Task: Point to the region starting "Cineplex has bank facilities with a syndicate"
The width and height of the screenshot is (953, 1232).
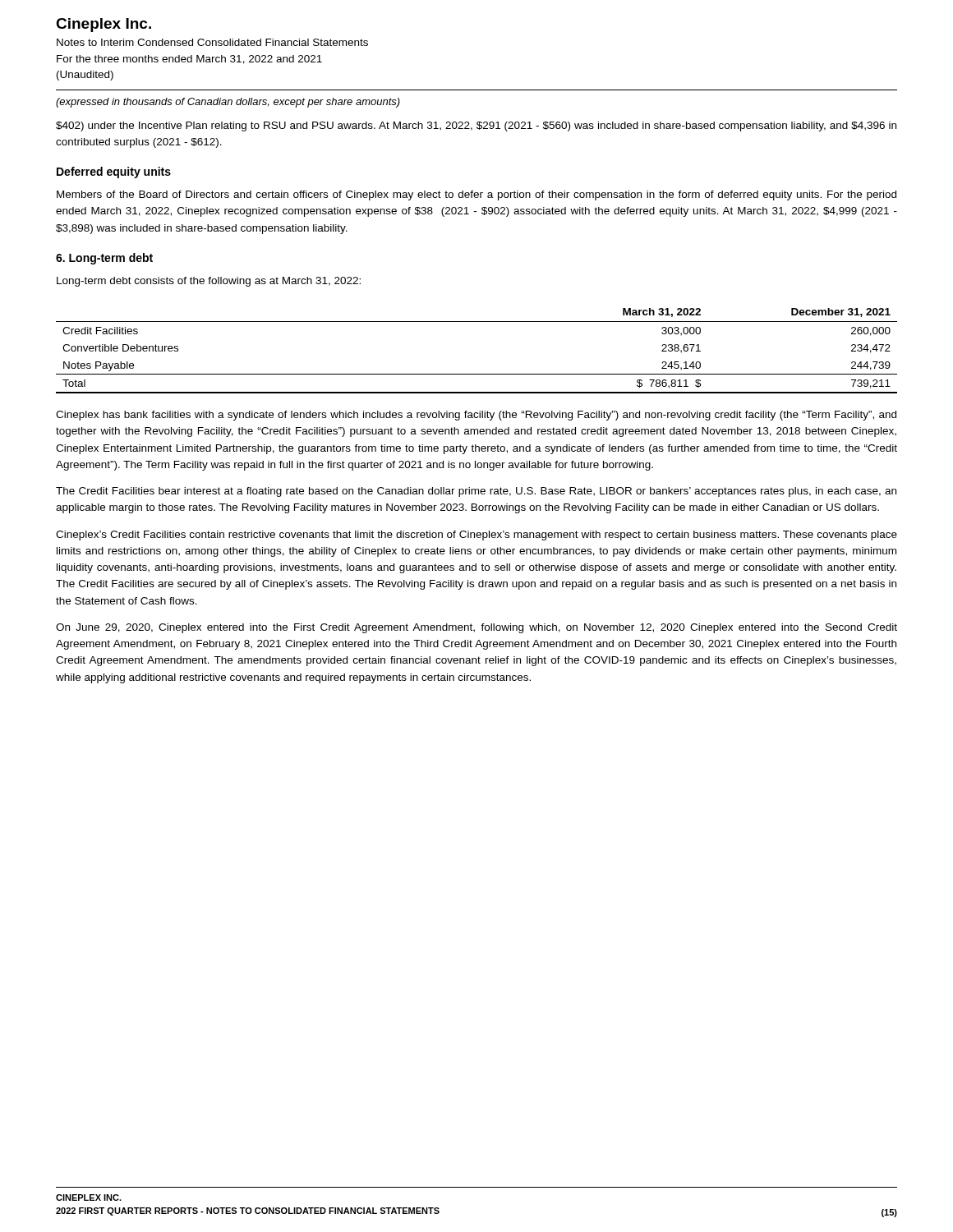Action: coord(476,440)
